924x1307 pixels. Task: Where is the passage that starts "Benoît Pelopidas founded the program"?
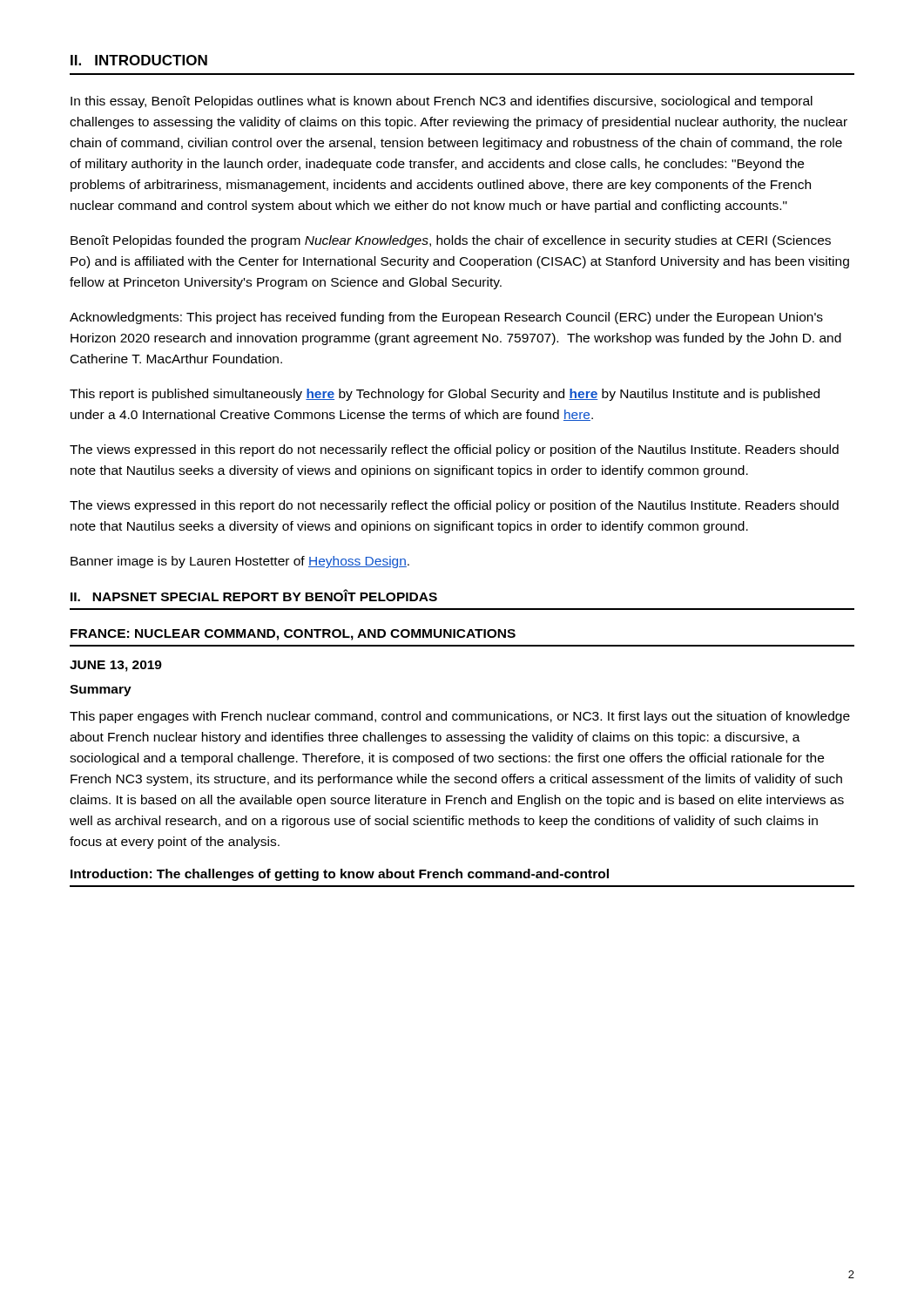coord(460,261)
